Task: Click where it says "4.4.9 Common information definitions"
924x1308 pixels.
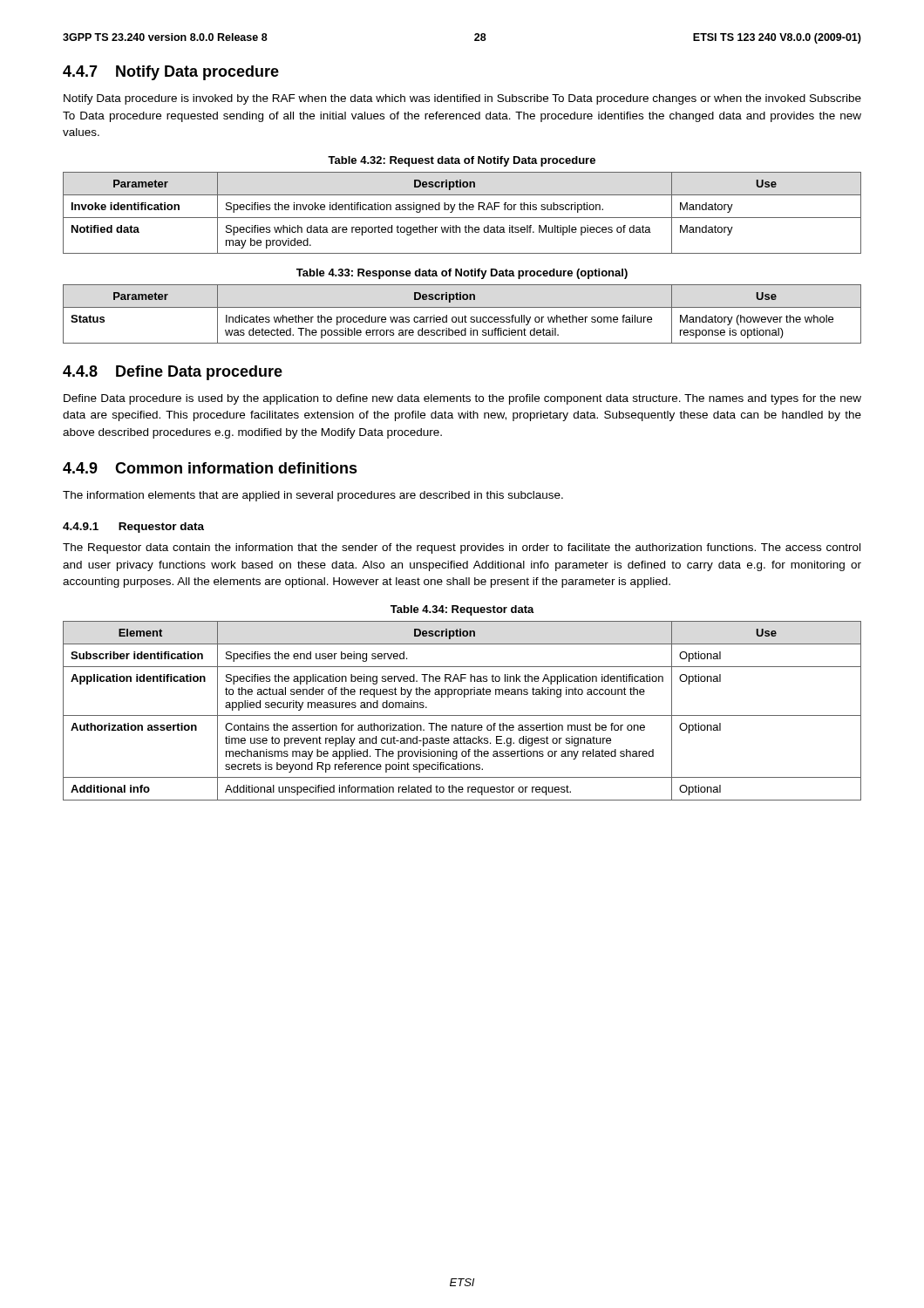Action: [x=210, y=469]
